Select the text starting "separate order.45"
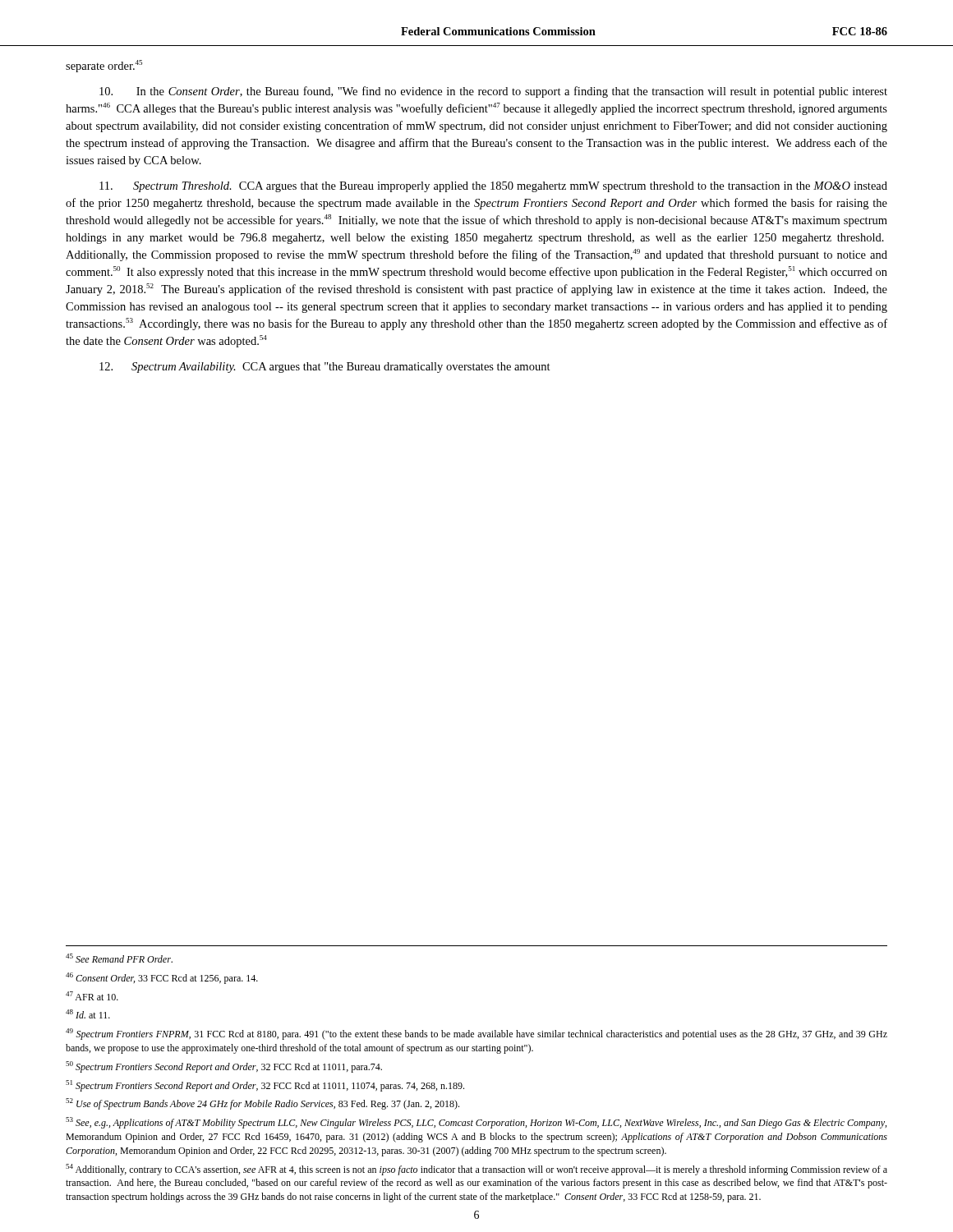Screen dimensions: 1232x953 104,66
